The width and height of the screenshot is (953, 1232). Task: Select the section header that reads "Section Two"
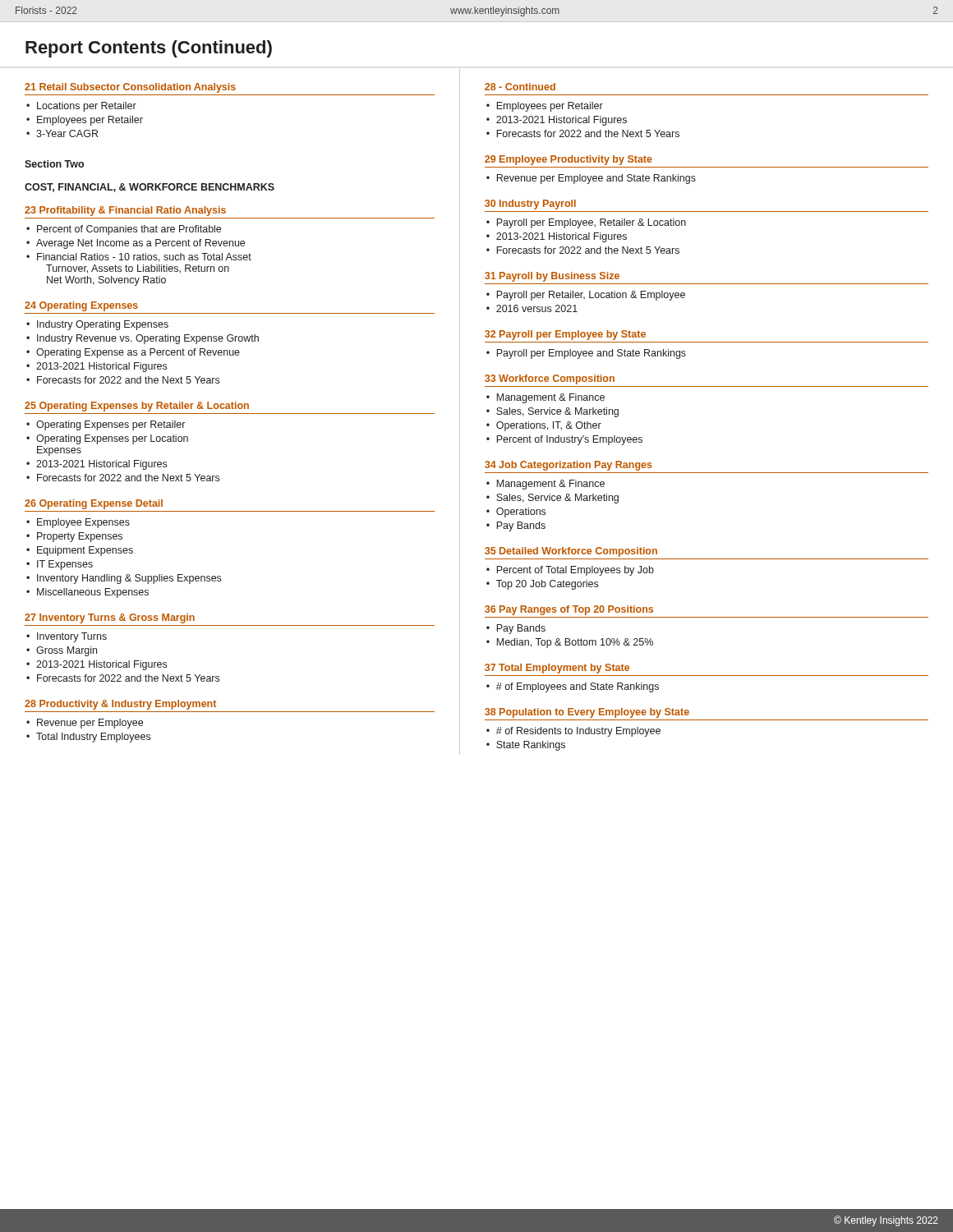point(55,164)
